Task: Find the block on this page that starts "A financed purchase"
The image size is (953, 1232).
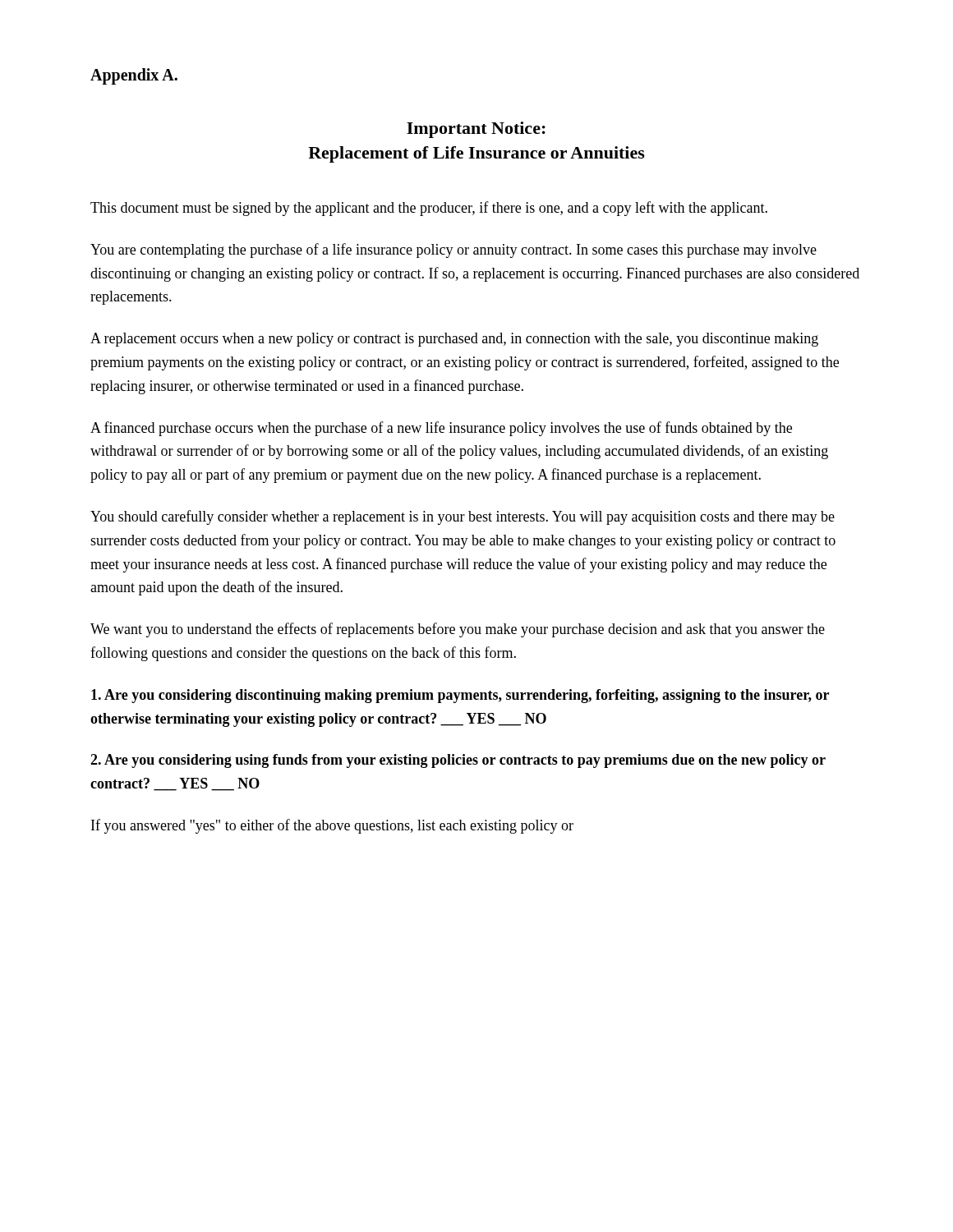Action: (459, 451)
